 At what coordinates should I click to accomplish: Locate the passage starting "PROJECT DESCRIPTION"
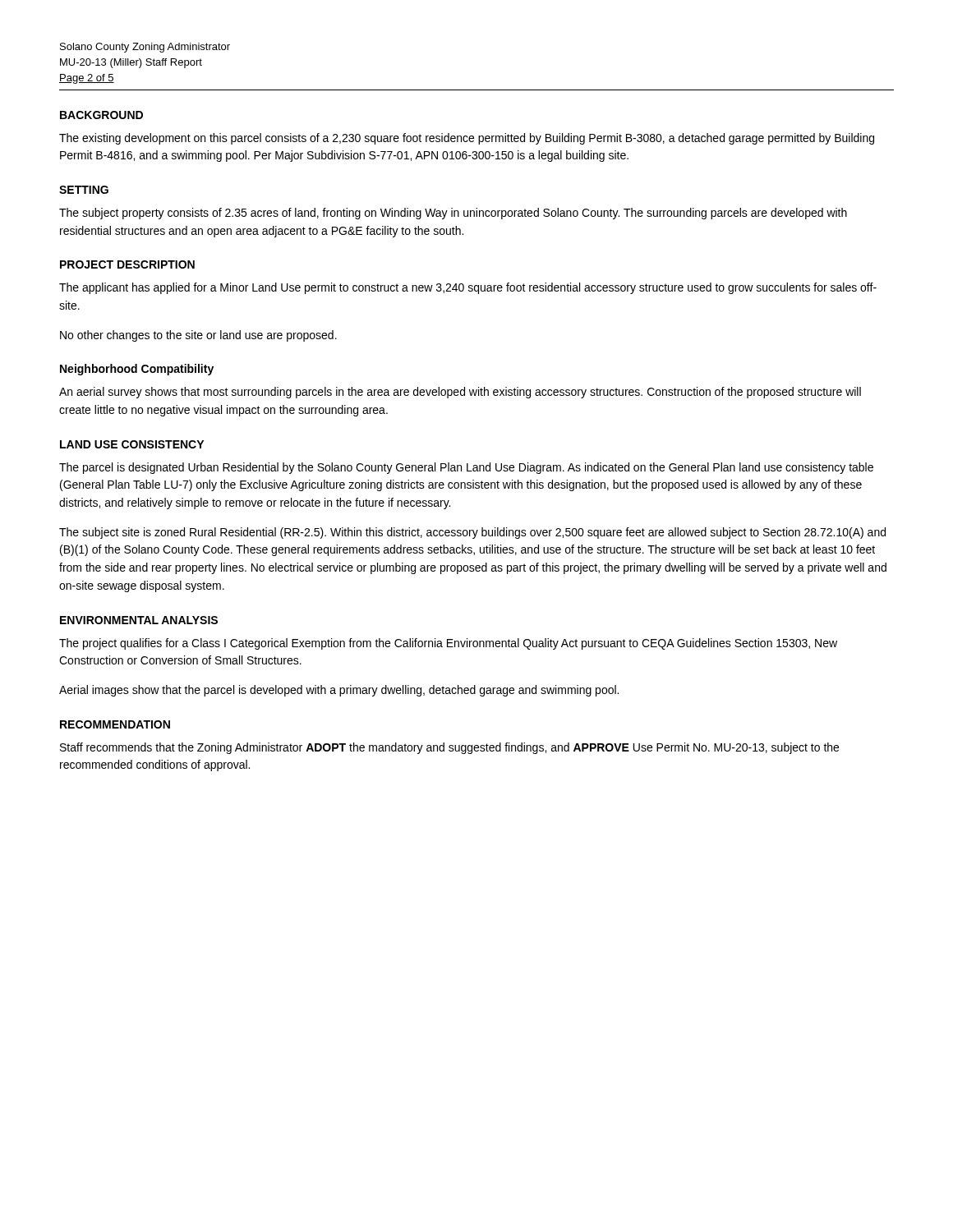(127, 265)
